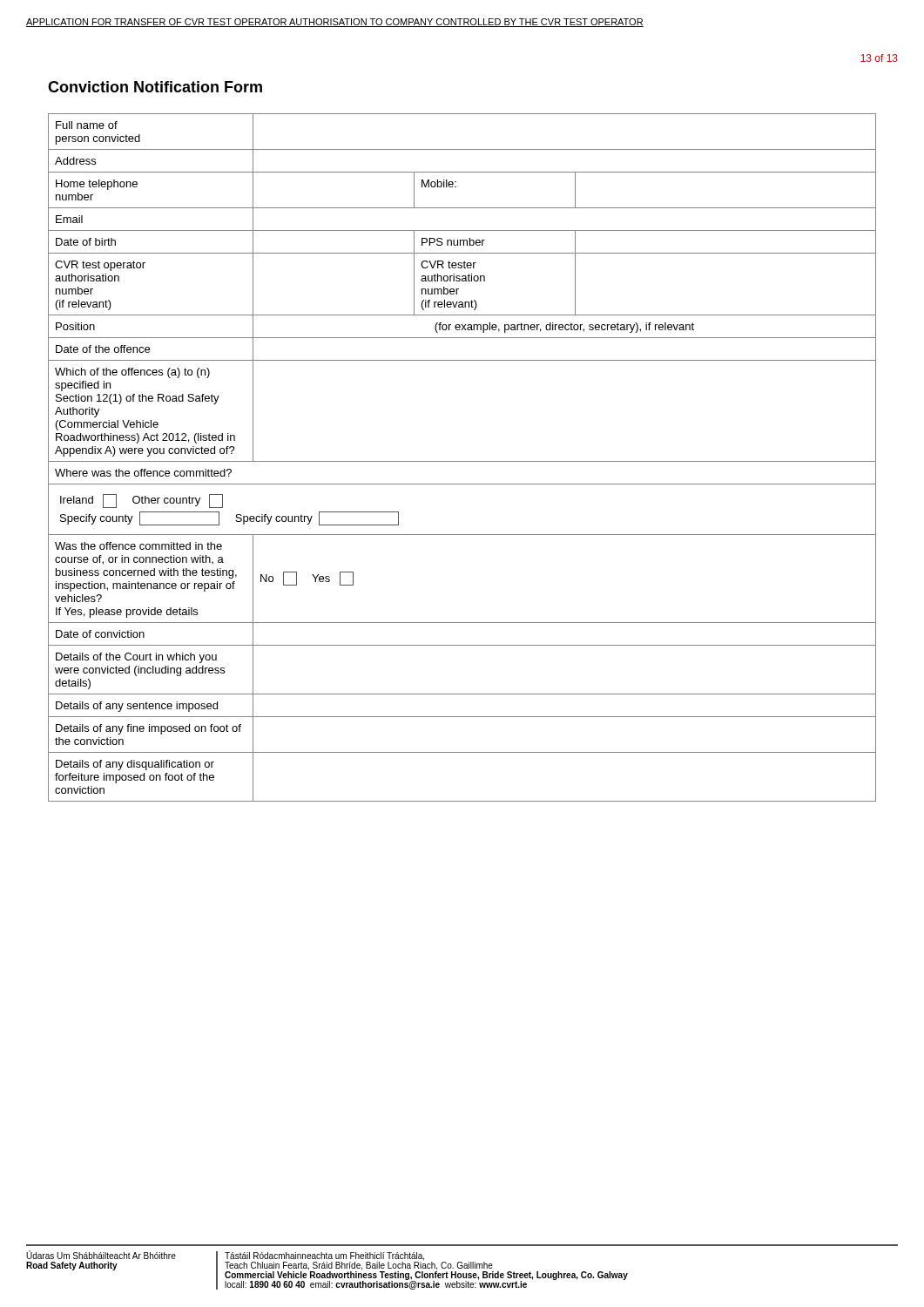Select the text starting "Conviction Notification Form"

155,87
